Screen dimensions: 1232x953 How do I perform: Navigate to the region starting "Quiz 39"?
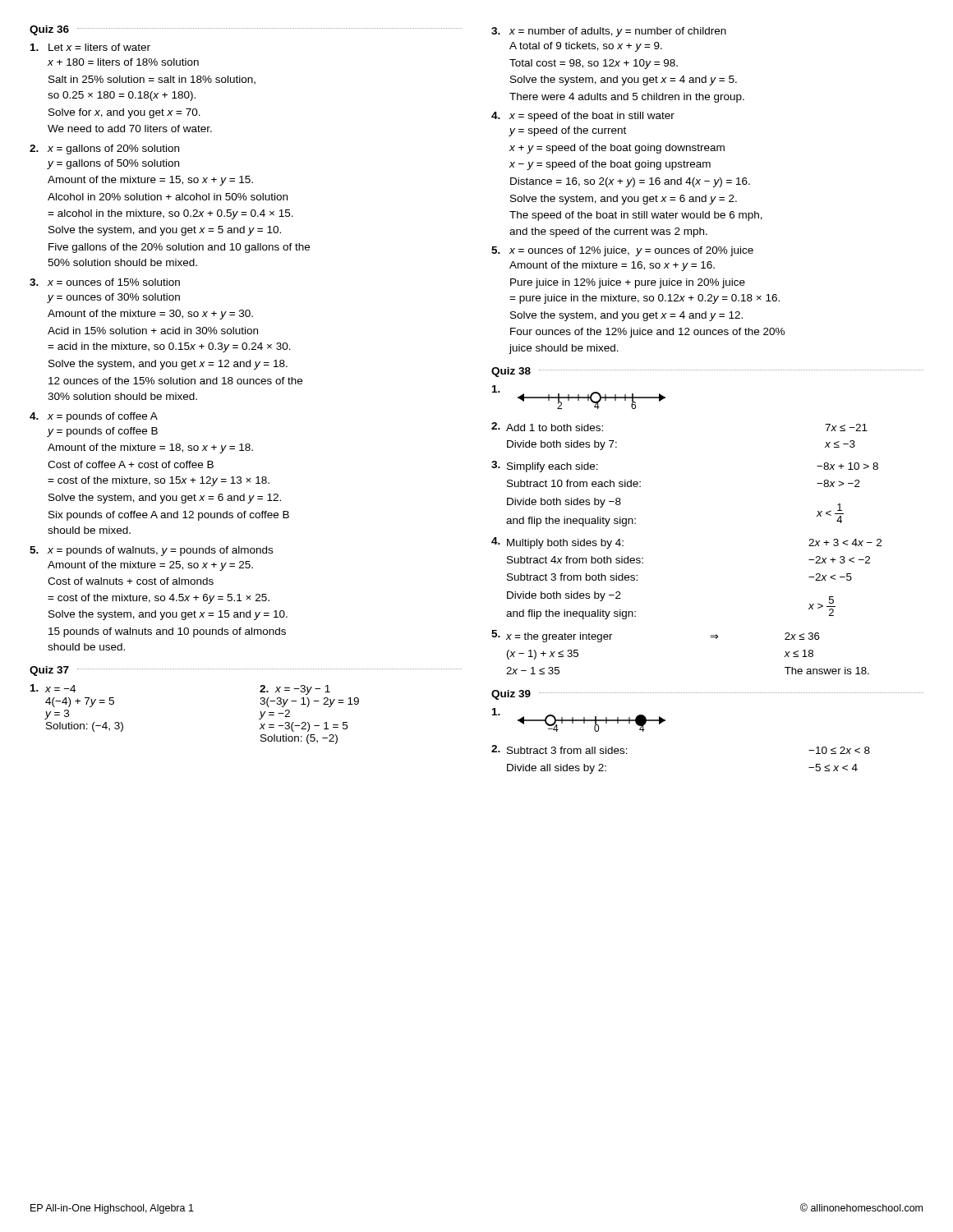pyautogui.click(x=707, y=694)
